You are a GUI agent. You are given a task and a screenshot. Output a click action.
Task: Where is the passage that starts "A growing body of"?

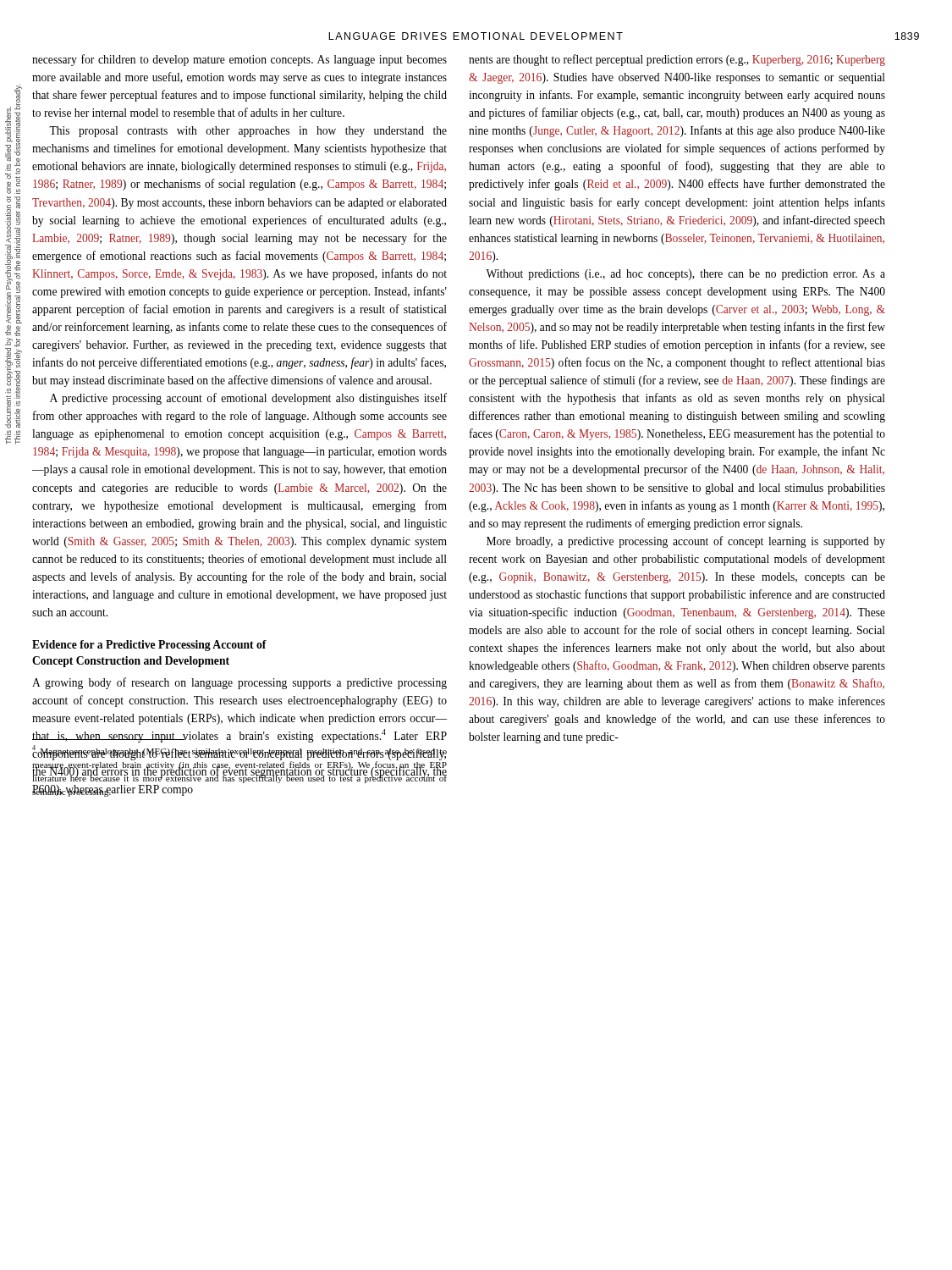239,736
